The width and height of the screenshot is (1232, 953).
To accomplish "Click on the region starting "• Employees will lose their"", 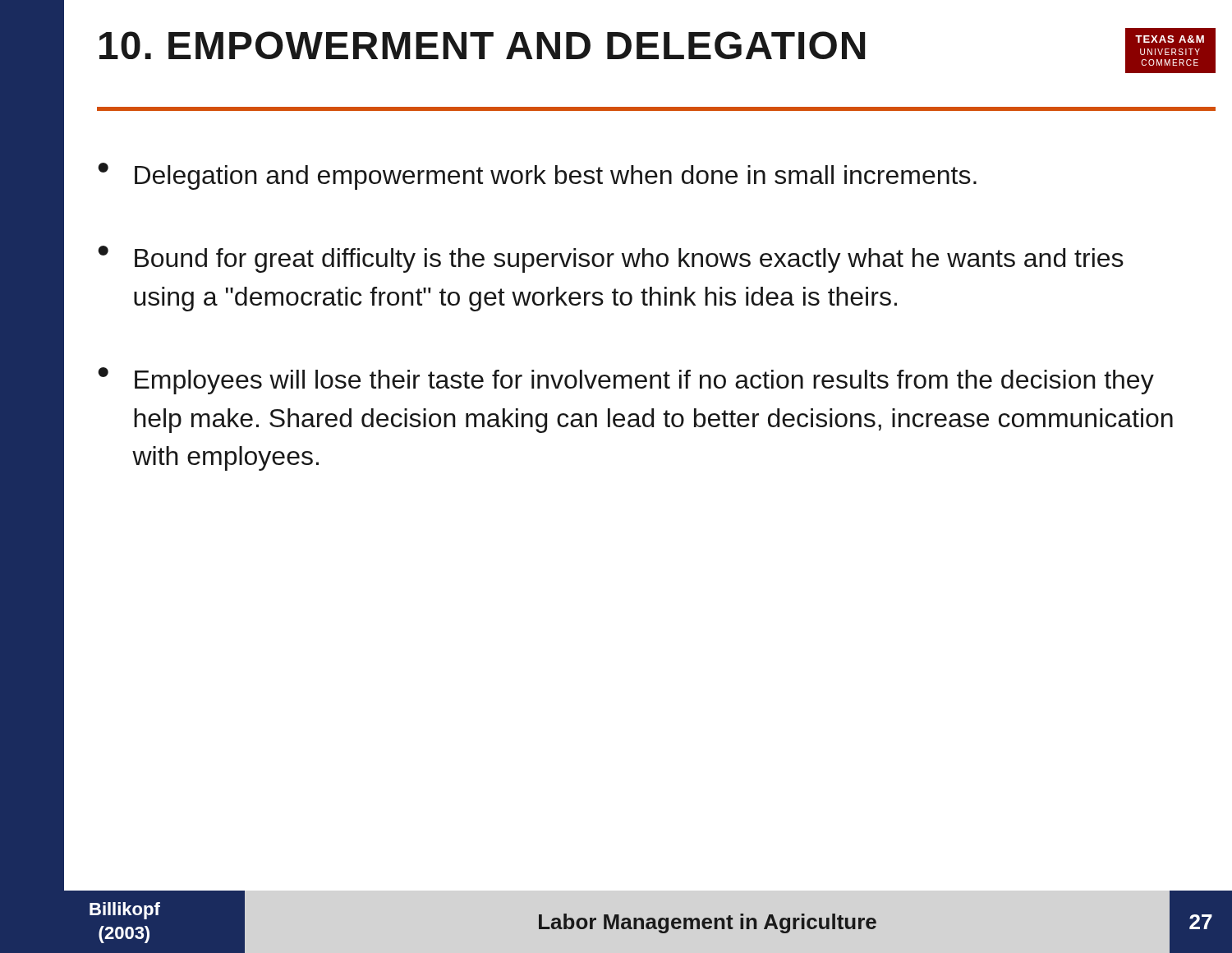I will coord(640,418).
